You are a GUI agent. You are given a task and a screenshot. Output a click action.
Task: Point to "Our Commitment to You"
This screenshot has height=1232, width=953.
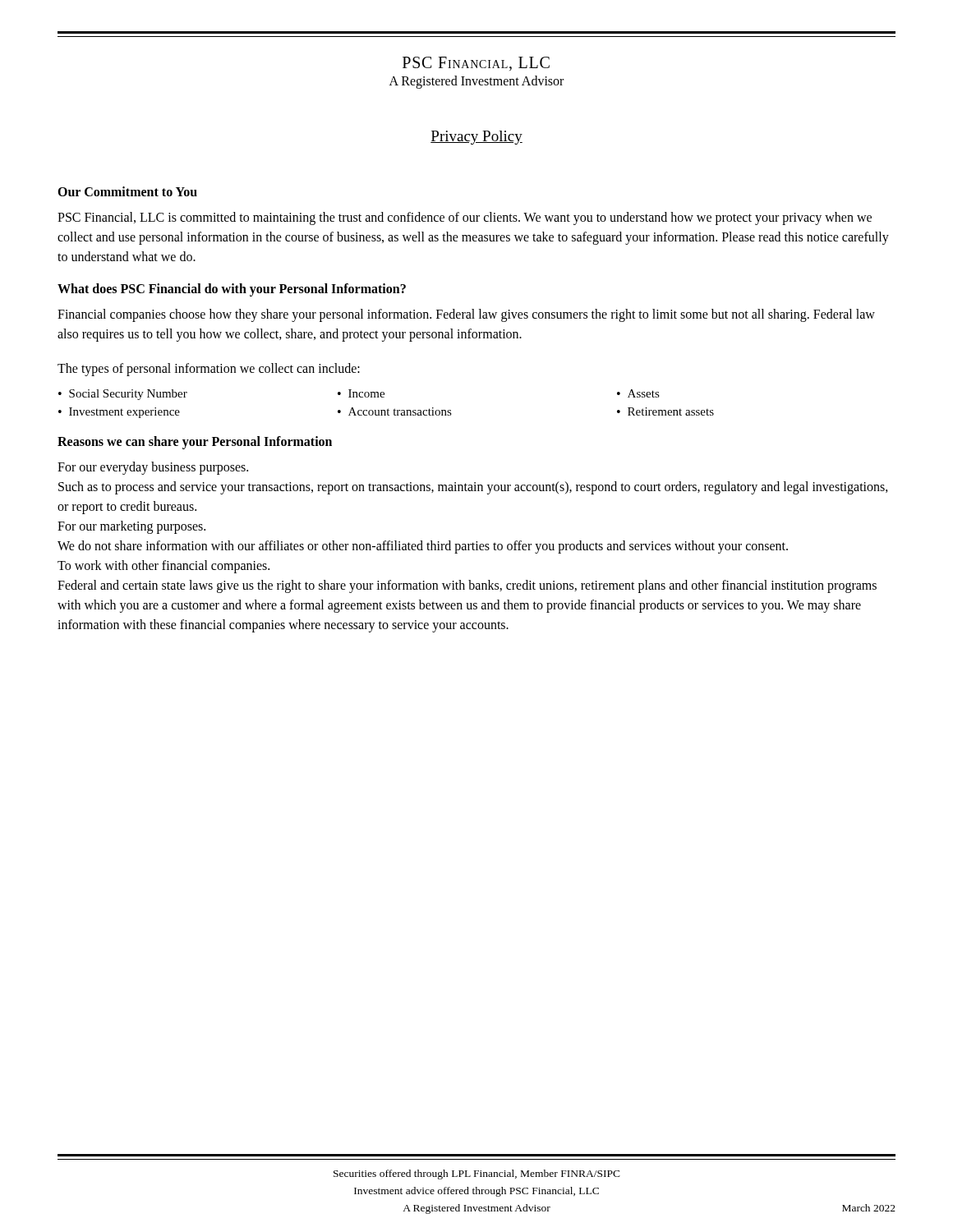click(127, 192)
